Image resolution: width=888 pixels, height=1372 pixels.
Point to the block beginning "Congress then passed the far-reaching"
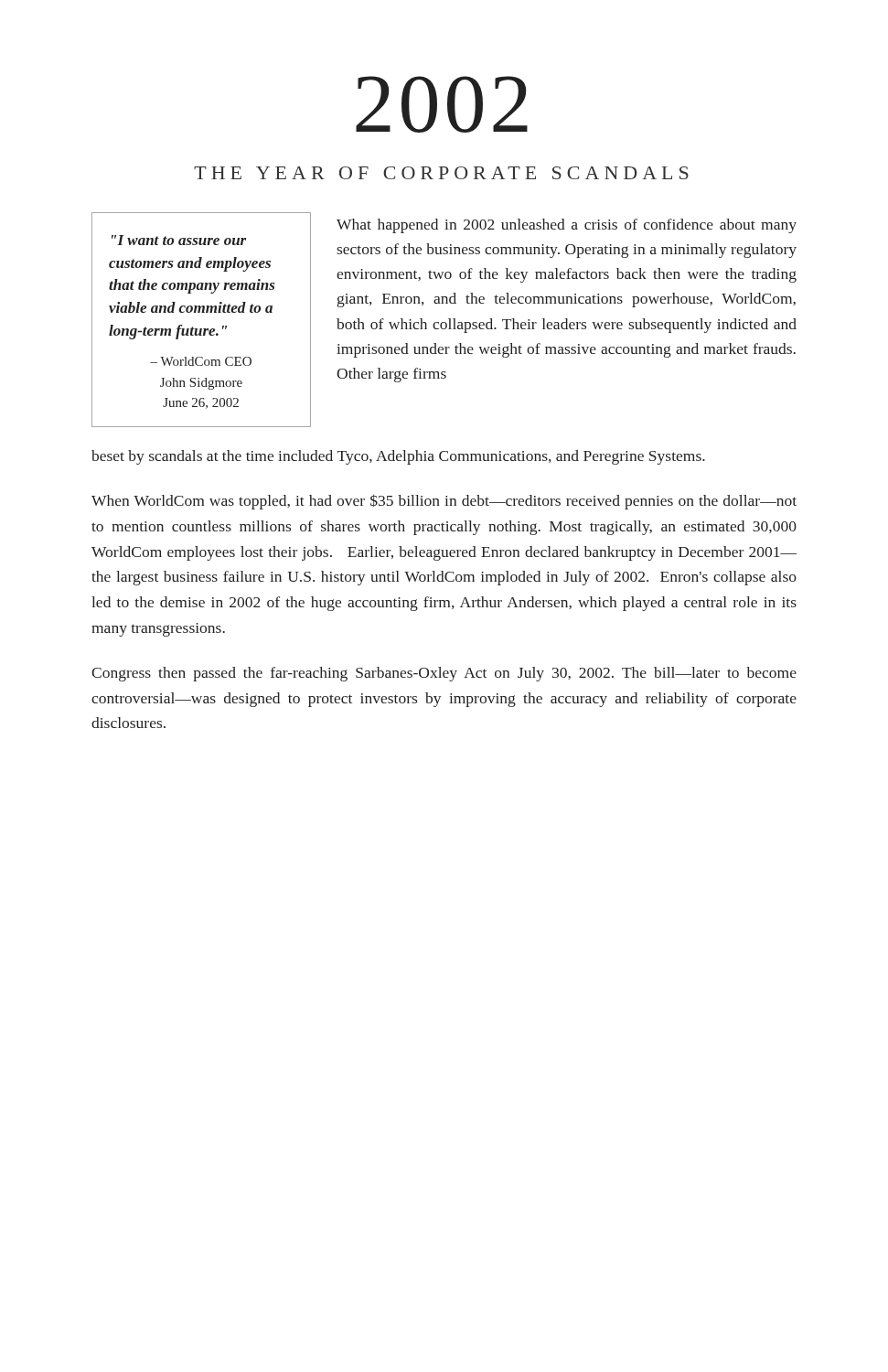444,698
